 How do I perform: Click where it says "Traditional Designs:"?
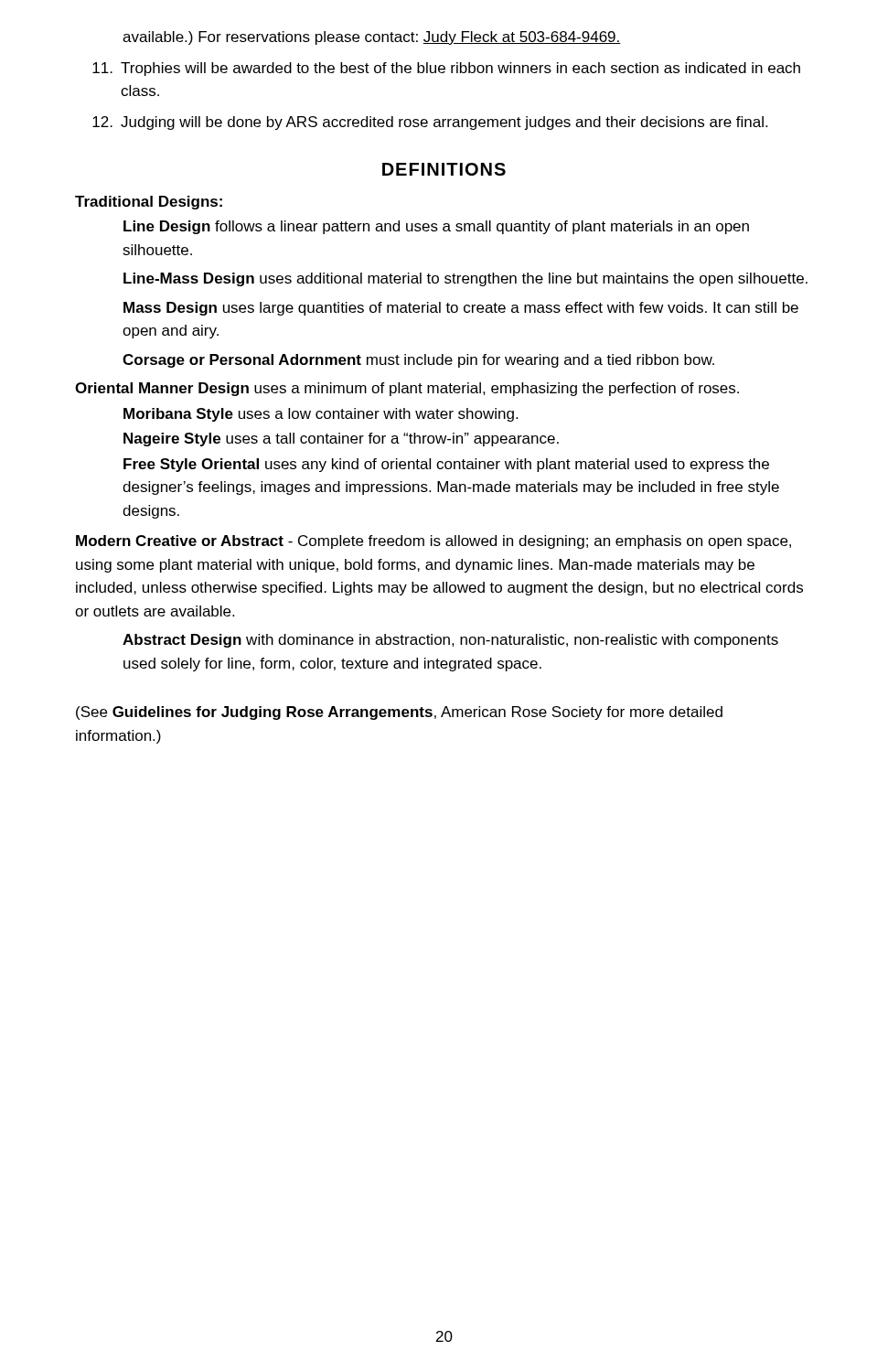pyautogui.click(x=149, y=202)
